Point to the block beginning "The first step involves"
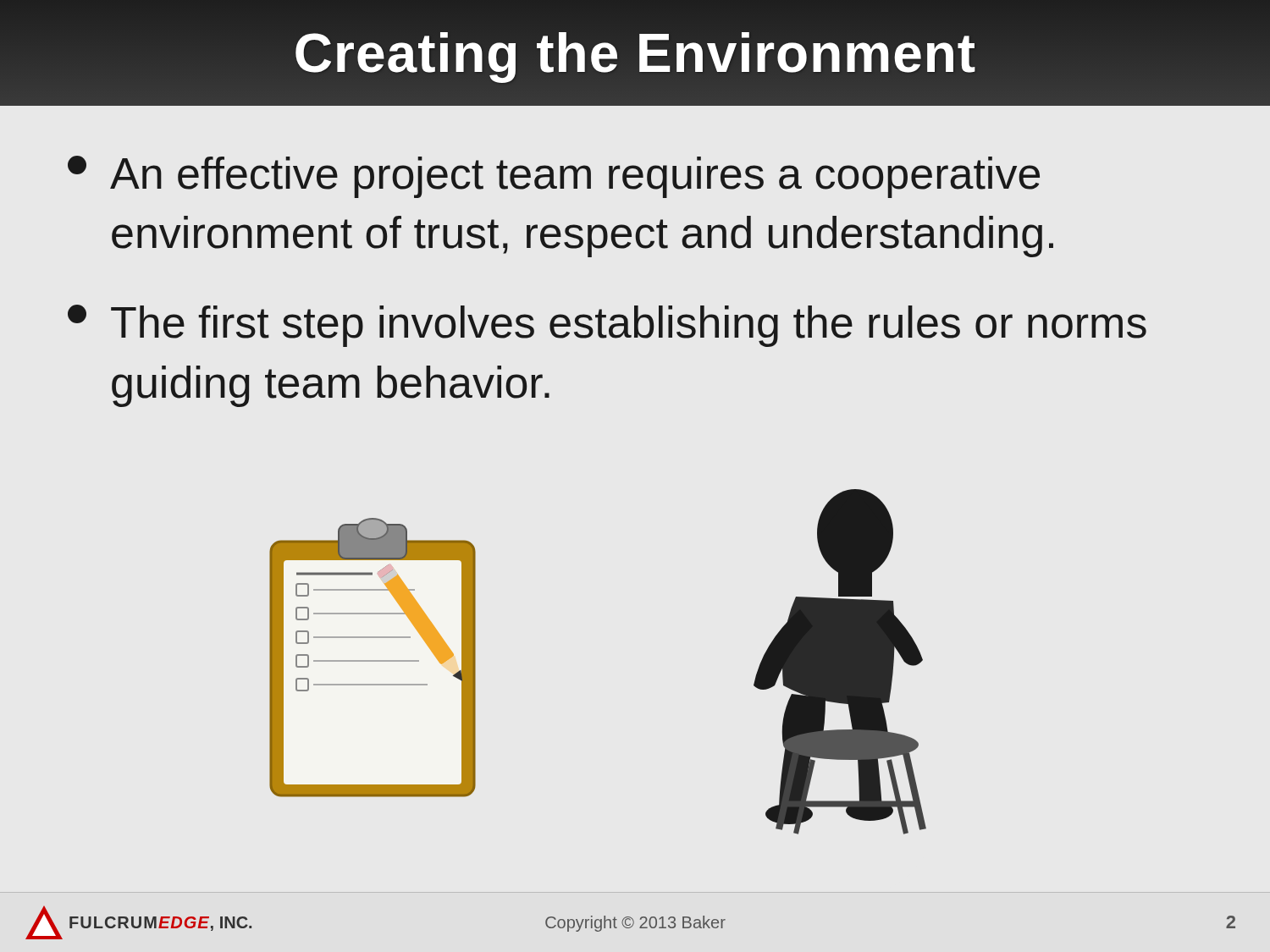This screenshot has width=1270, height=952. pos(635,353)
